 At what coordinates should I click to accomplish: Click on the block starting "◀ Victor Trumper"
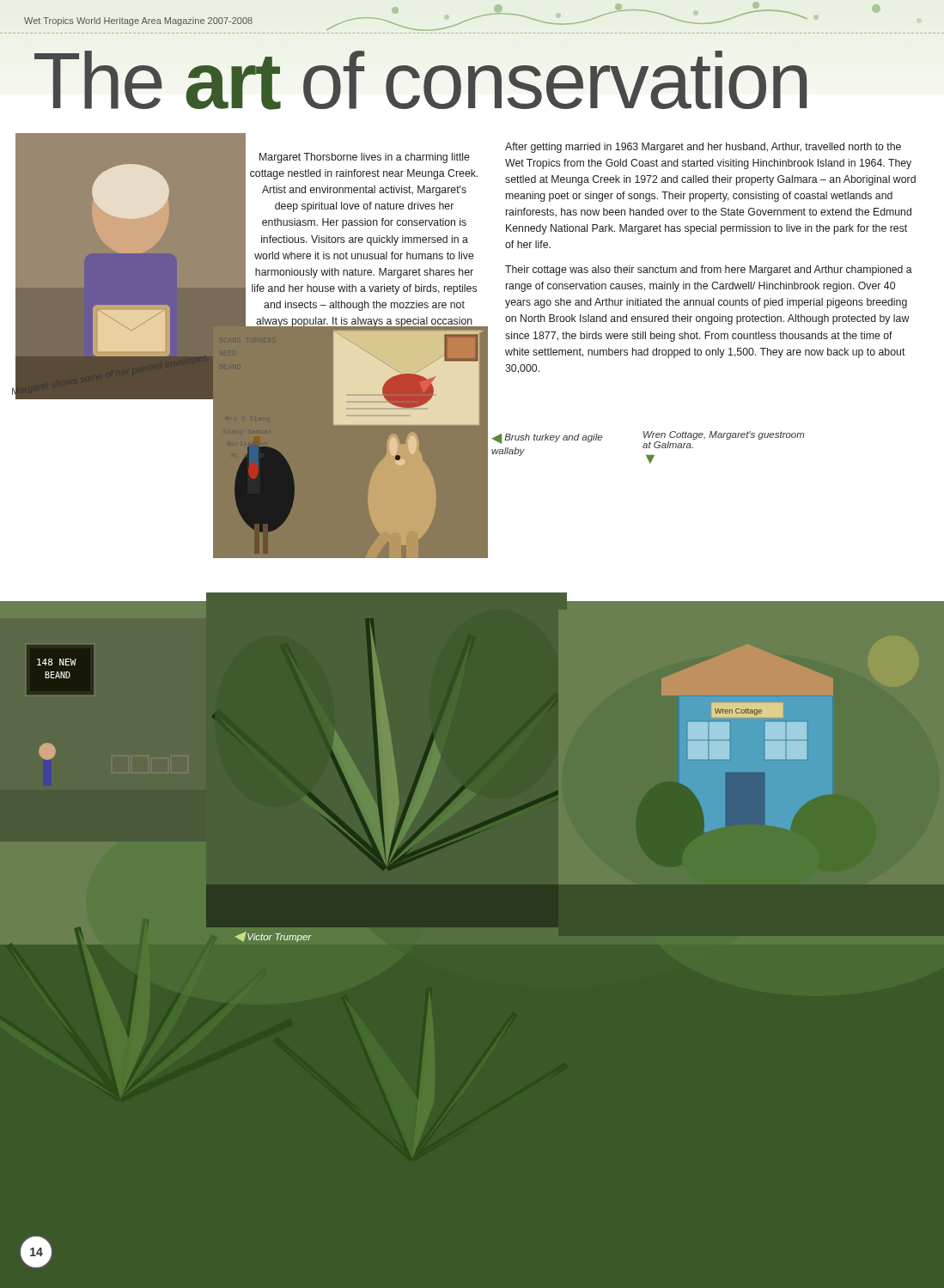pyautogui.click(x=272, y=936)
